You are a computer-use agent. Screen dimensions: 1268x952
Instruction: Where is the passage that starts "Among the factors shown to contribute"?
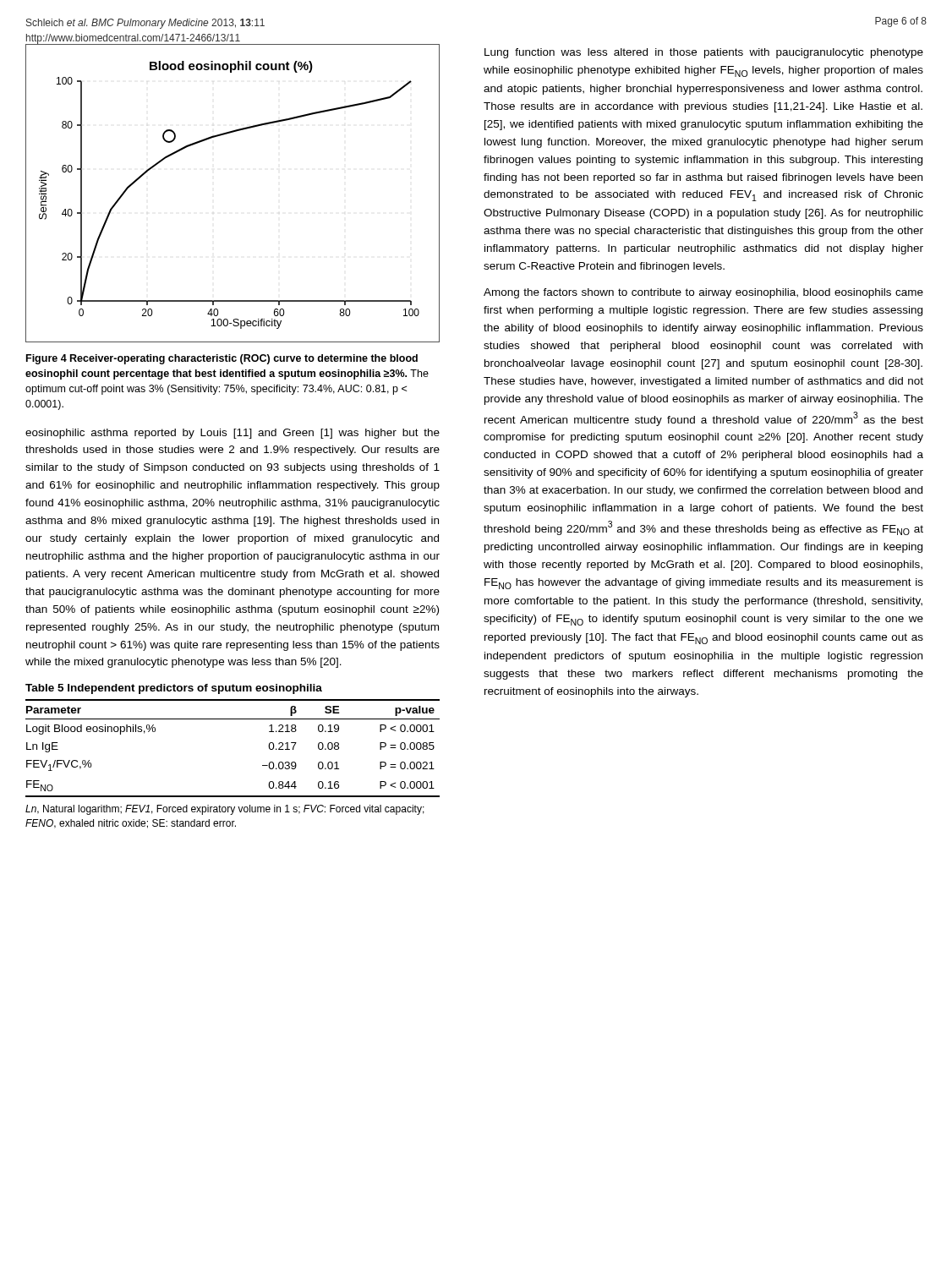[703, 491]
